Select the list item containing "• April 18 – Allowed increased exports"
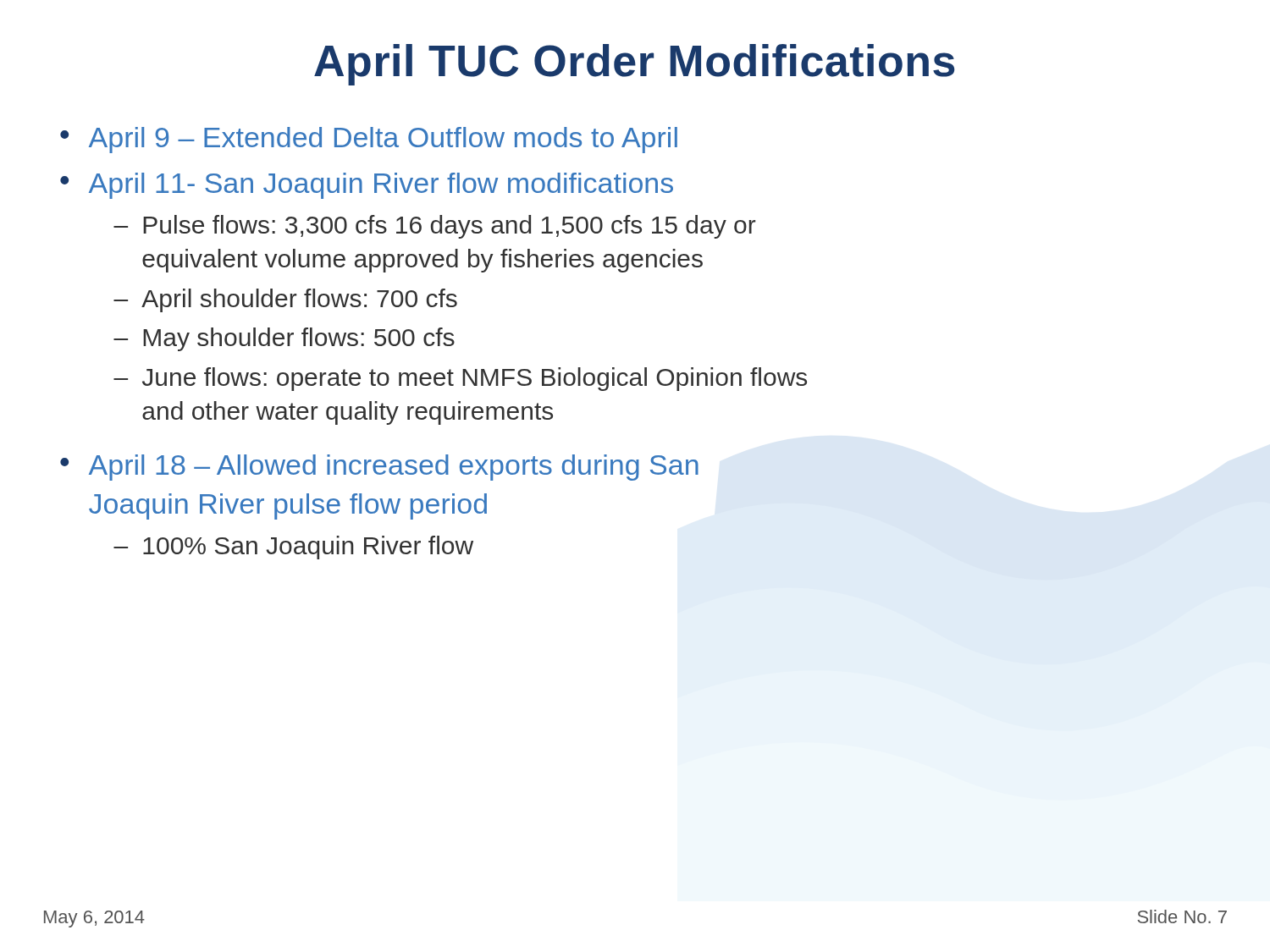1270x952 pixels. [380, 507]
